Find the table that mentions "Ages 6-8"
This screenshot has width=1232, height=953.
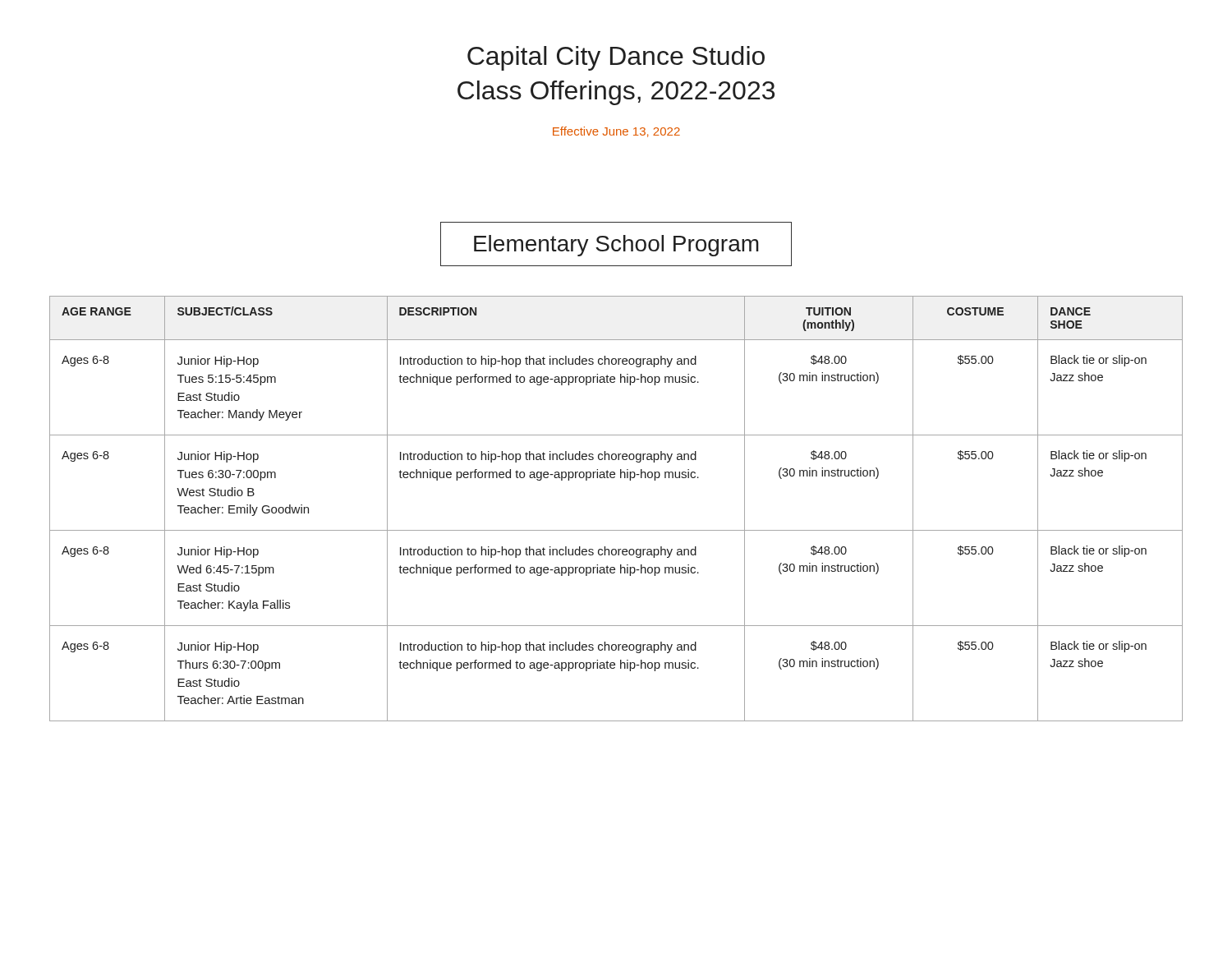(x=616, y=509)
